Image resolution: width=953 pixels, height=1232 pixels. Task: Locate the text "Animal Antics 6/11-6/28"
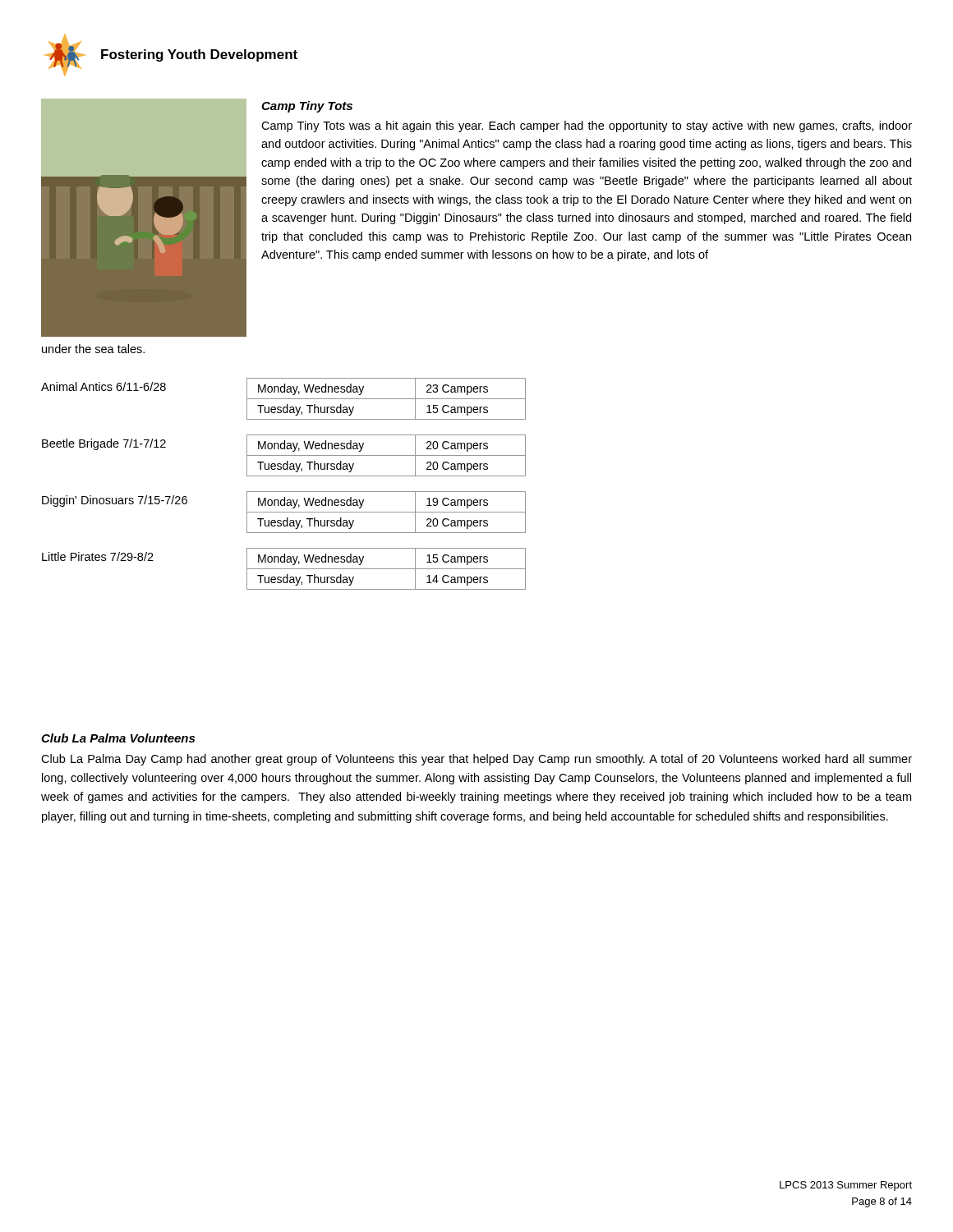coord(104,387)
